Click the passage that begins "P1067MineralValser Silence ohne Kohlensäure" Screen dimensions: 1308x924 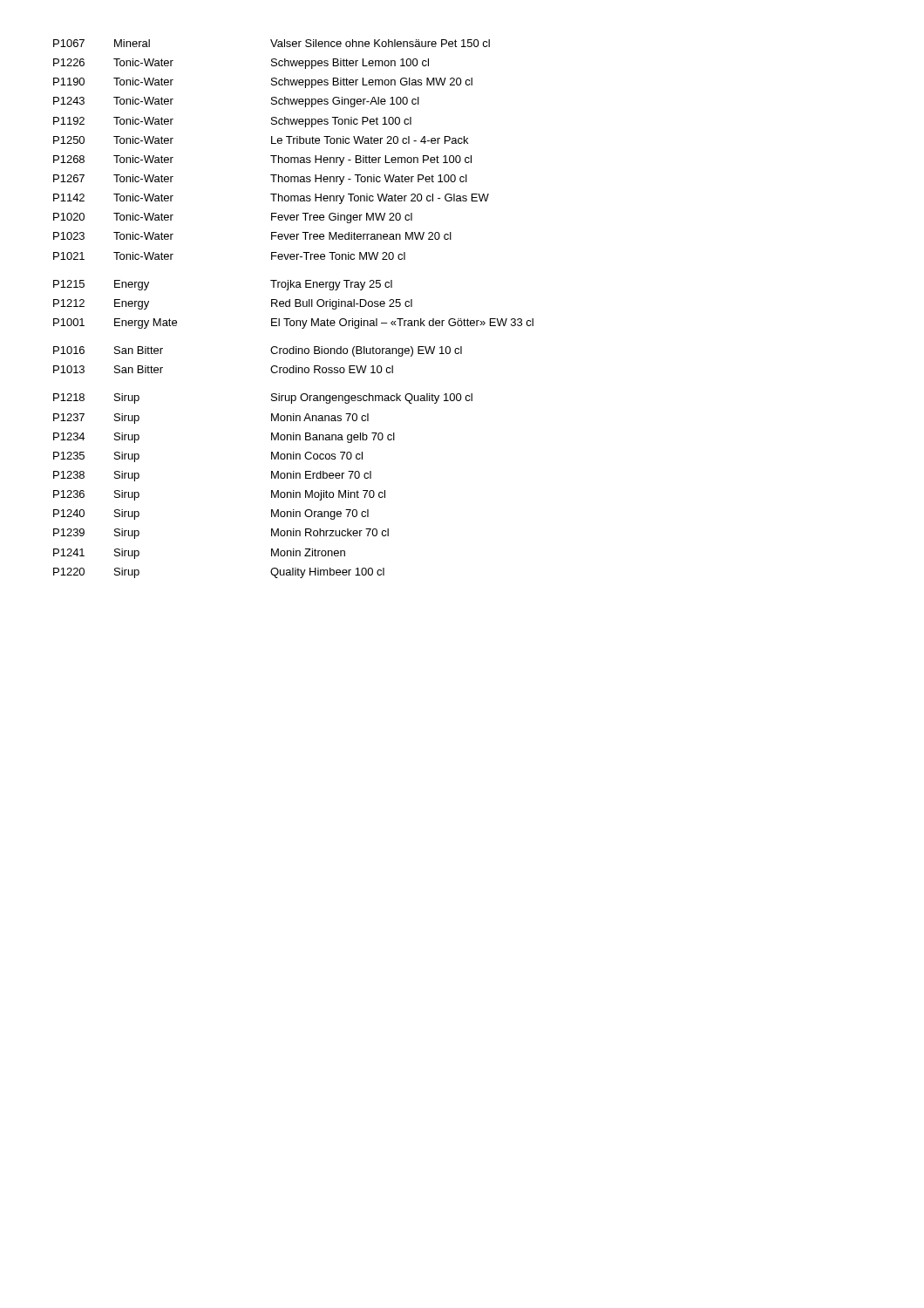click(462, 44)
